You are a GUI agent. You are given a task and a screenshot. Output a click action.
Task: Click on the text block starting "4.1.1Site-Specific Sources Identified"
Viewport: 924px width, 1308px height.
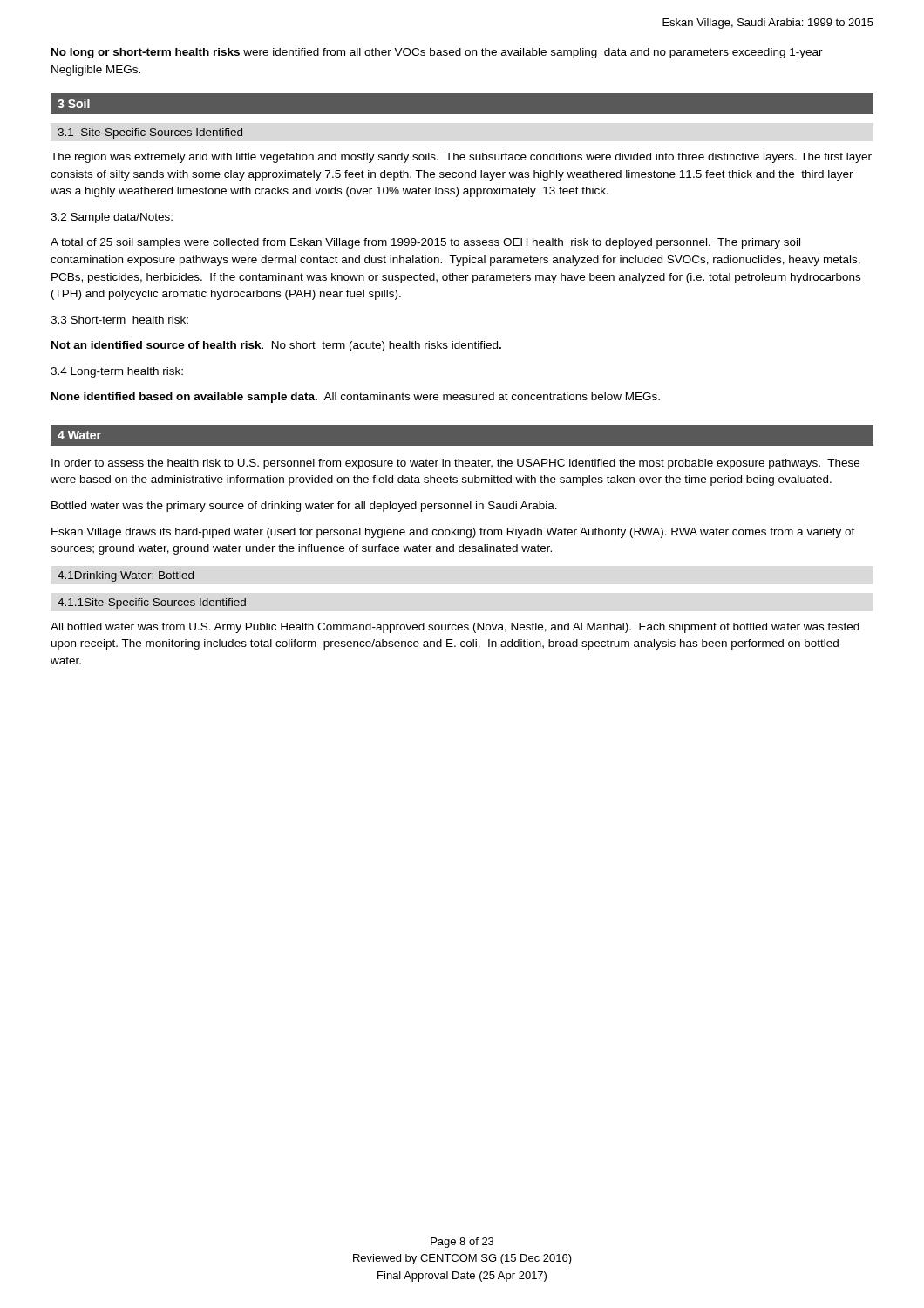point(152,602)
